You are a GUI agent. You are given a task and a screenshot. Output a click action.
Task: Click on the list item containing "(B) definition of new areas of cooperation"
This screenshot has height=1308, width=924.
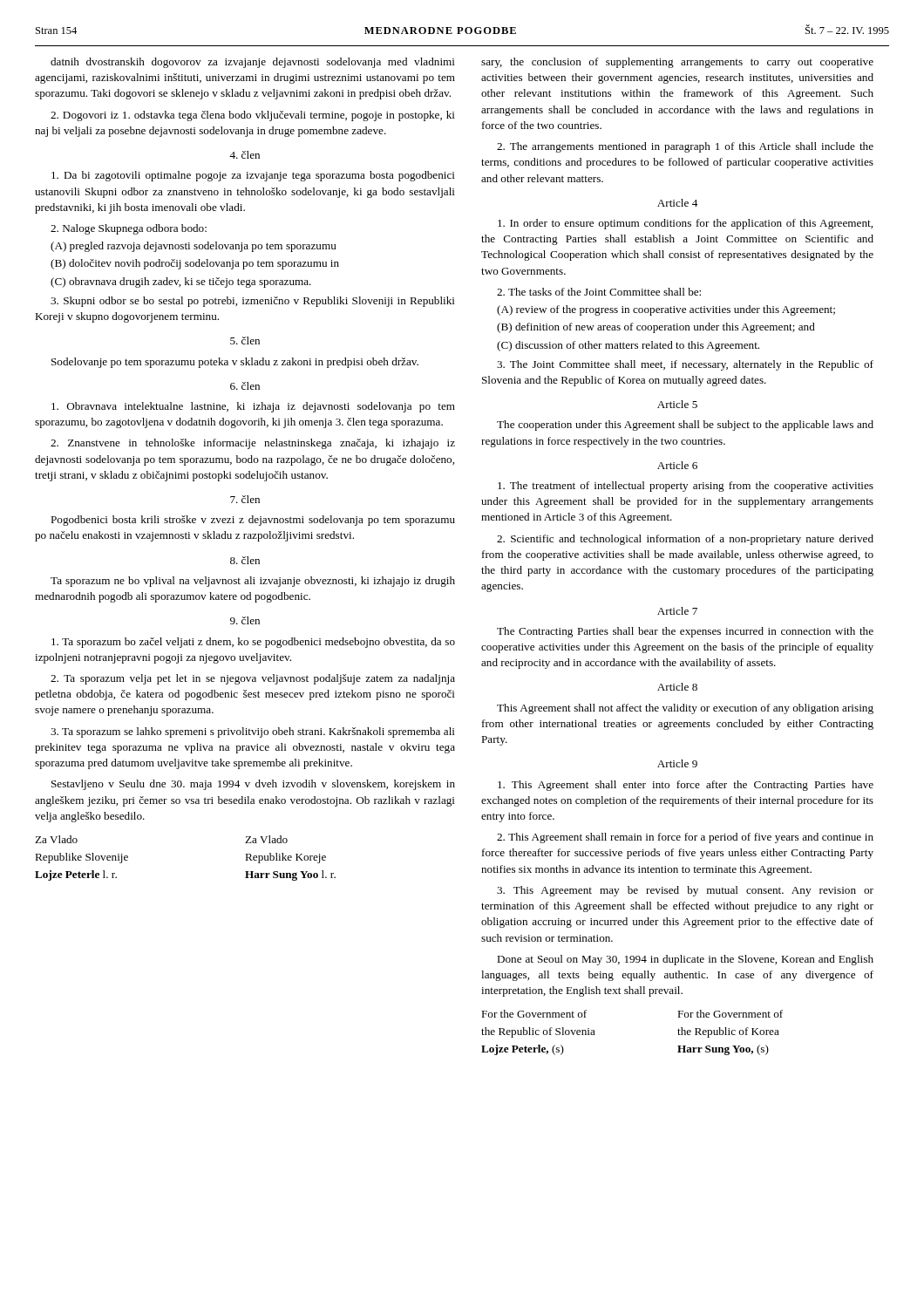685,327
